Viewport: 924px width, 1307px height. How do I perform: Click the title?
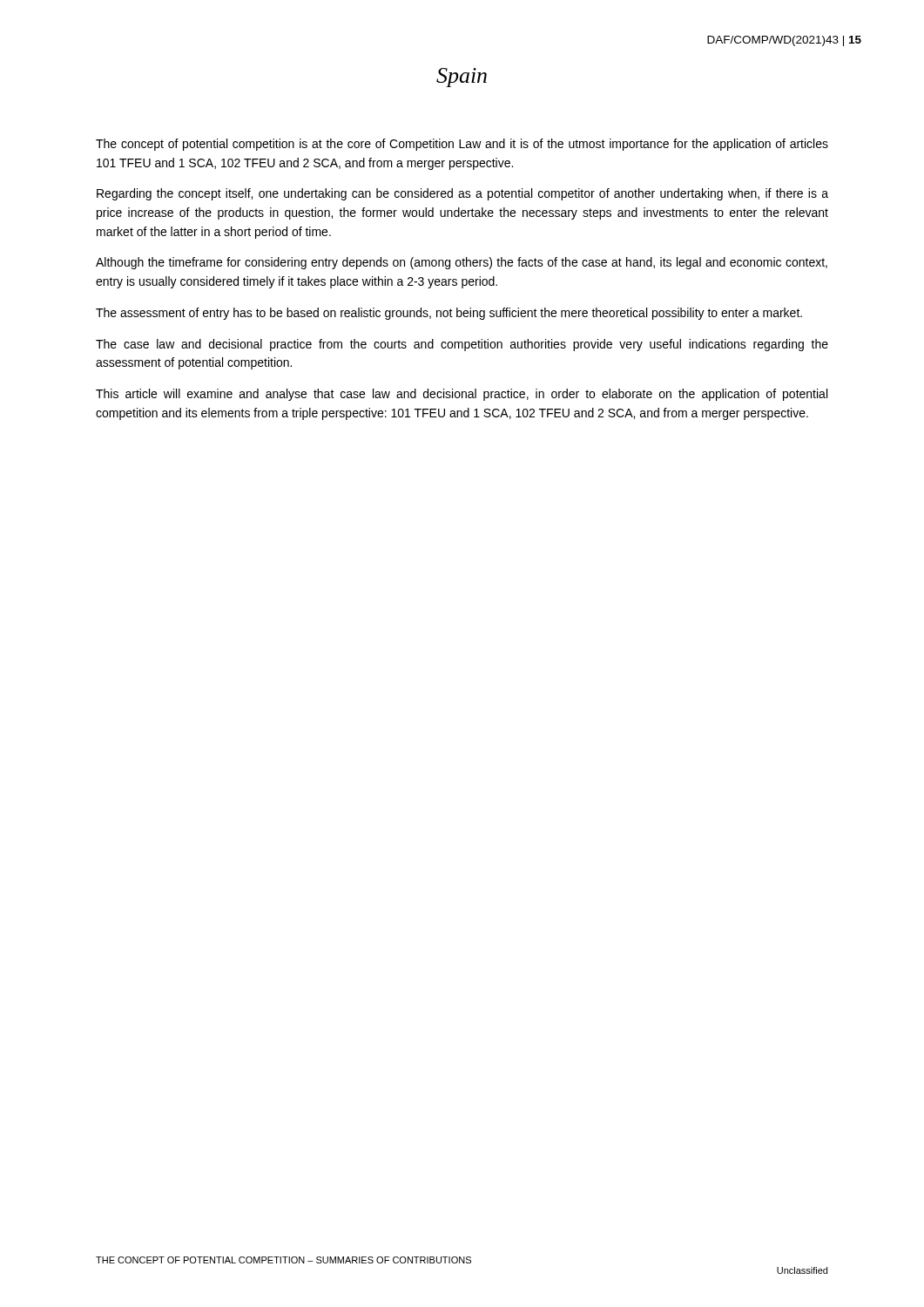pyautogui.click(x=462, y=75)
